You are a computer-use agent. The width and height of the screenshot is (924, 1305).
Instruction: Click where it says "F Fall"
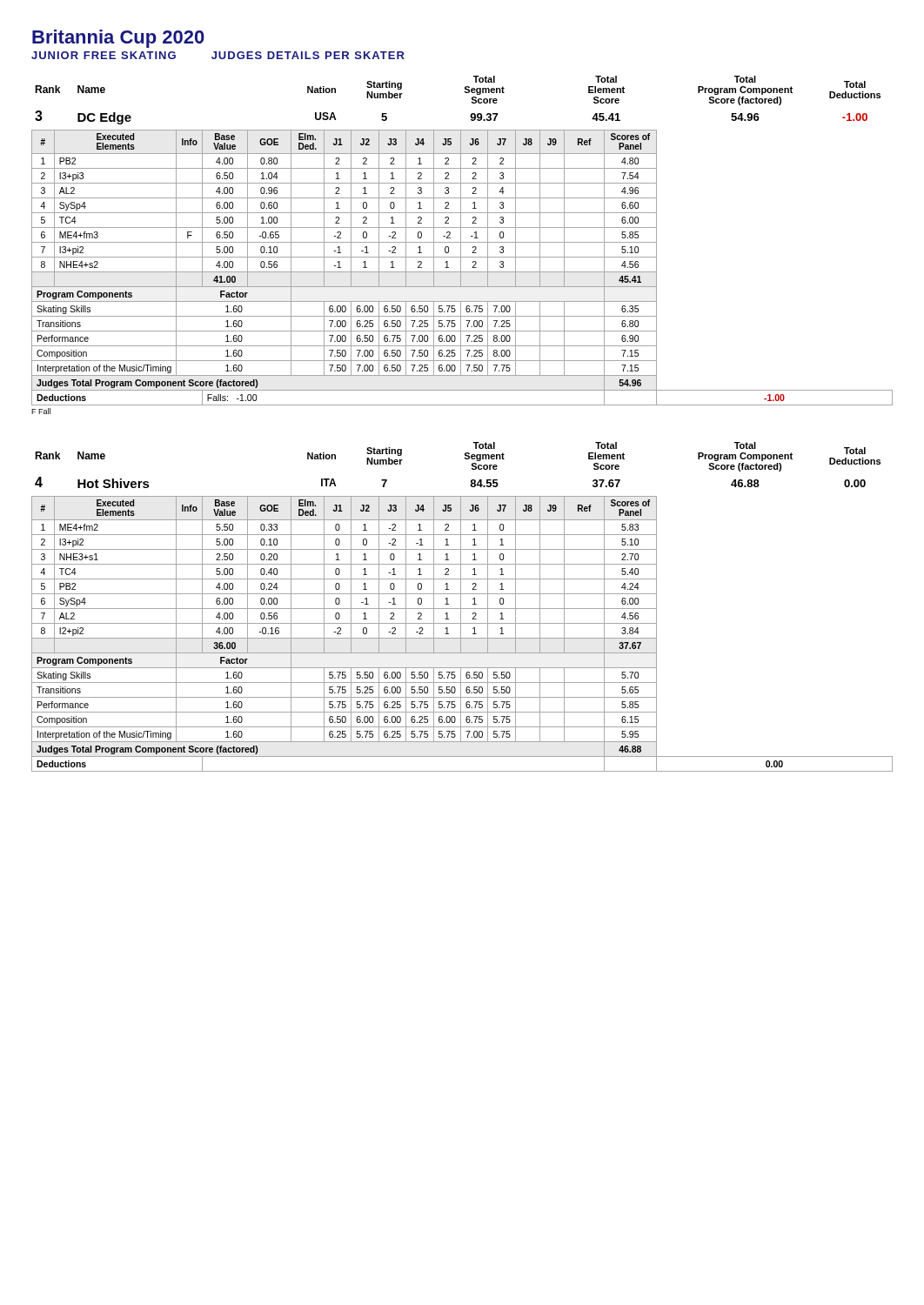point(41,412)
